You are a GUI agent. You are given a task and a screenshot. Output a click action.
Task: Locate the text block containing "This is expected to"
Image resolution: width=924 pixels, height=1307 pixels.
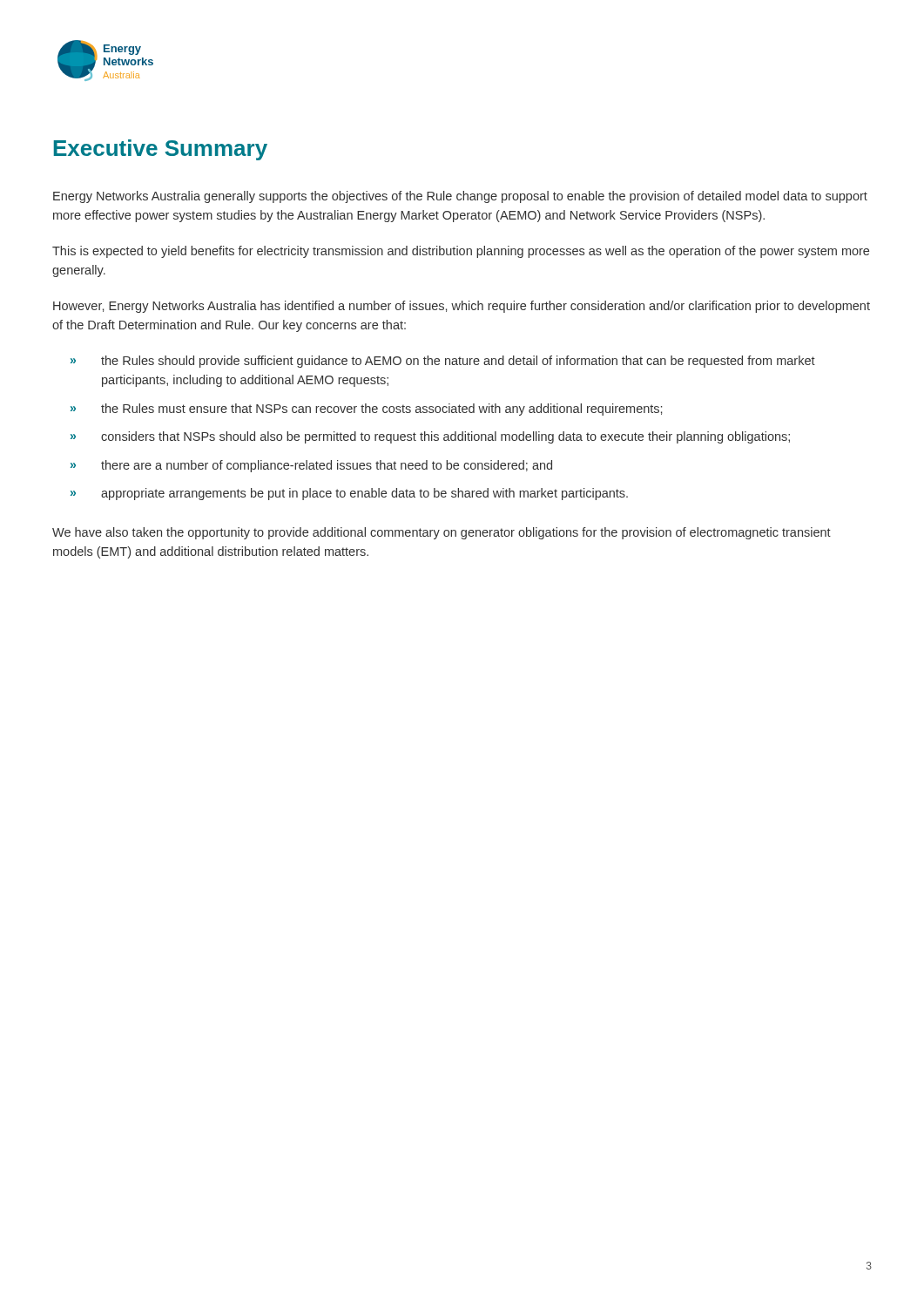(x=461, y=261)
